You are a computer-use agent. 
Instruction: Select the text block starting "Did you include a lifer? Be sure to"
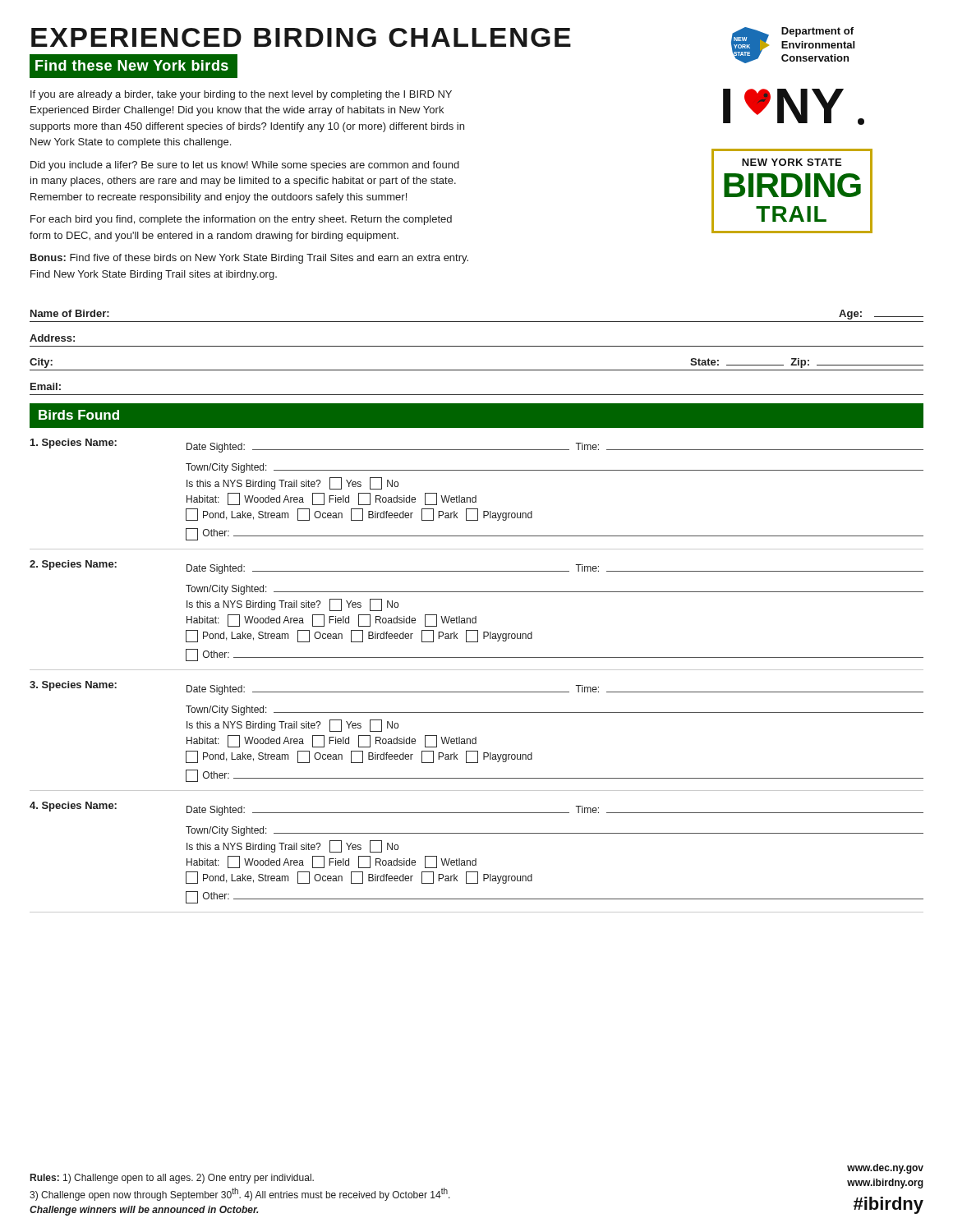[244, 180]
